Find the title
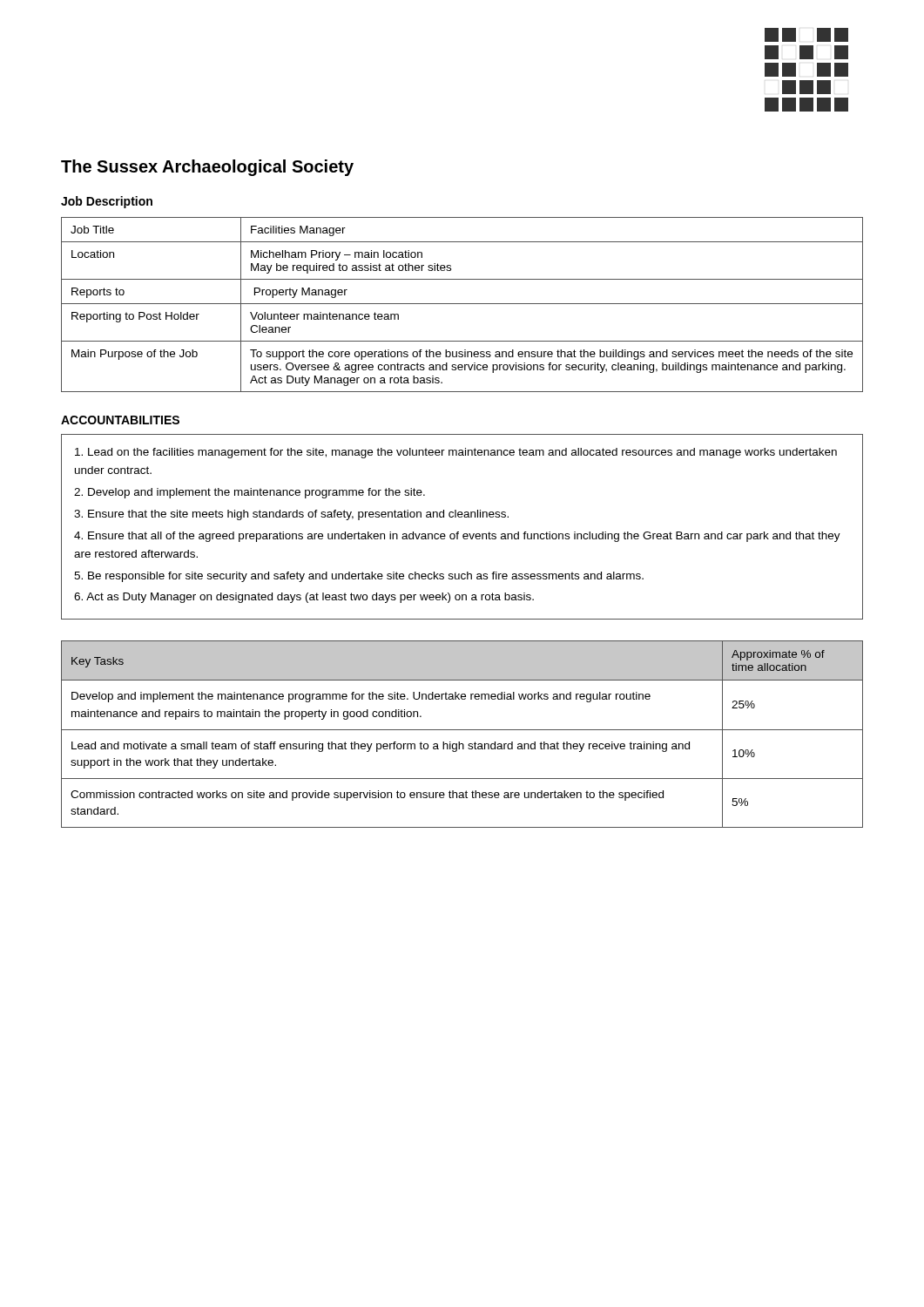 (207, 166)
